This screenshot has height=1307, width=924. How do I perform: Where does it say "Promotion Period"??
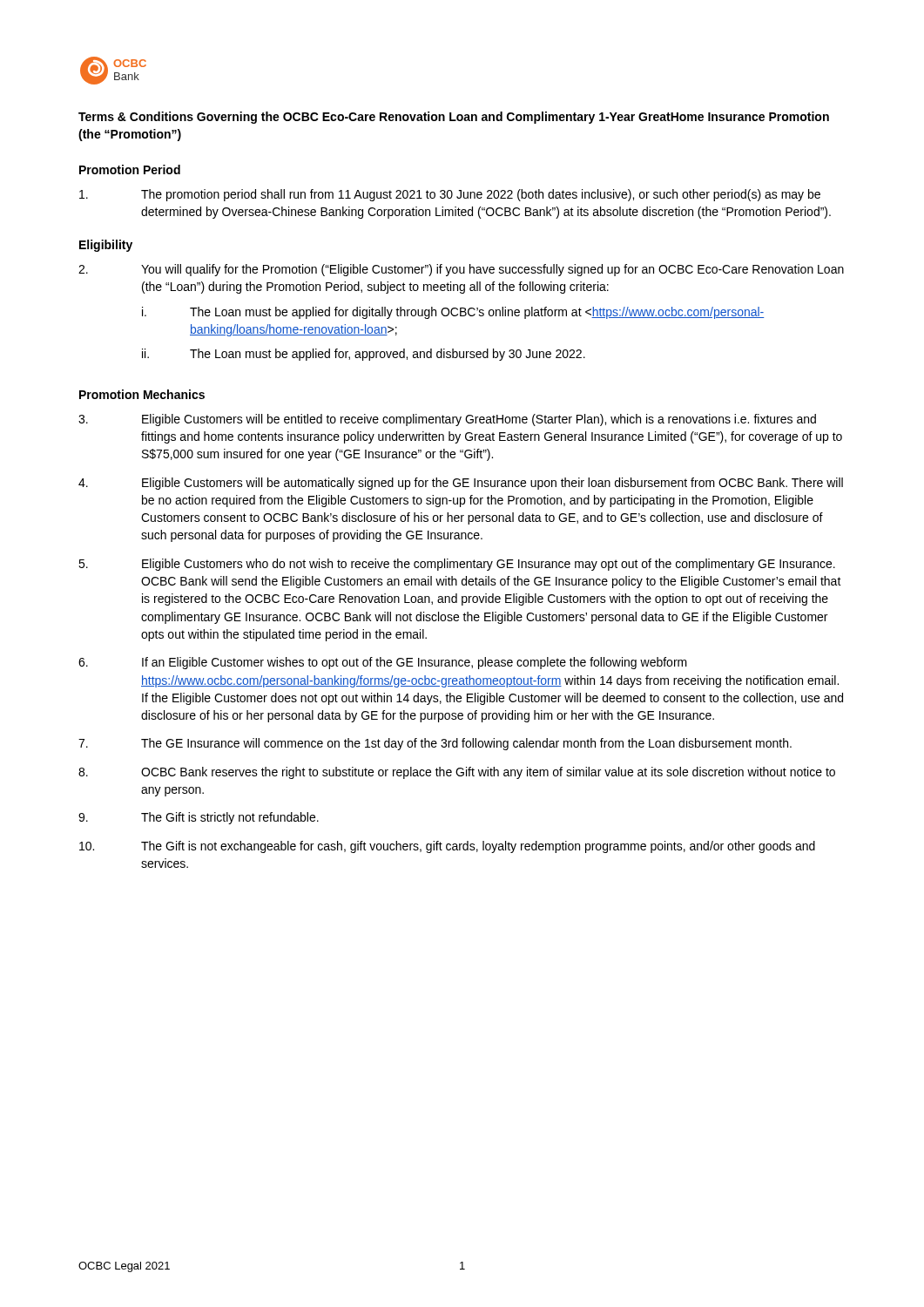tap(129, 170)
